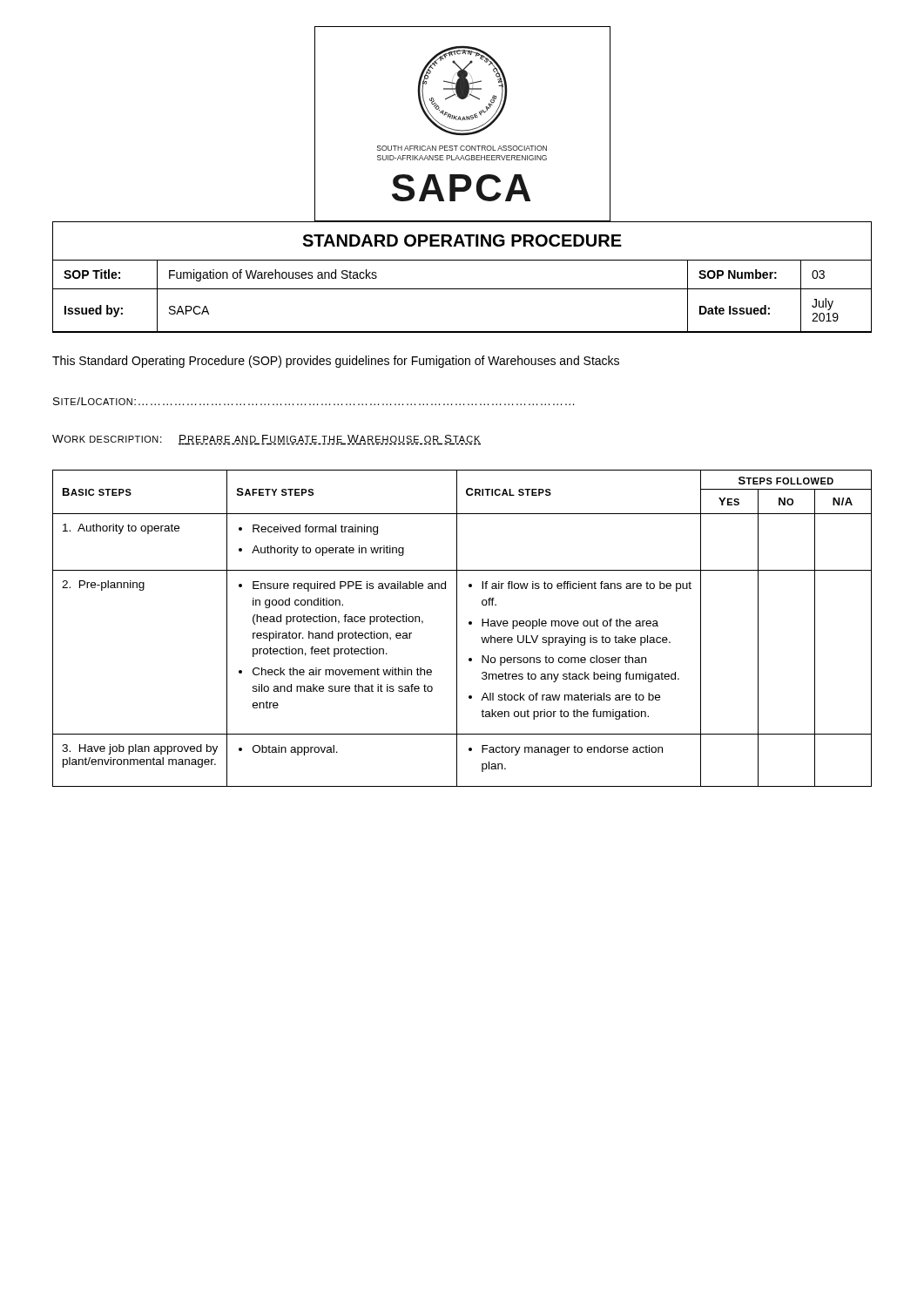This screenshot has height=1307, width=924.
Task: Click on the logo
Action: (462, 124)
